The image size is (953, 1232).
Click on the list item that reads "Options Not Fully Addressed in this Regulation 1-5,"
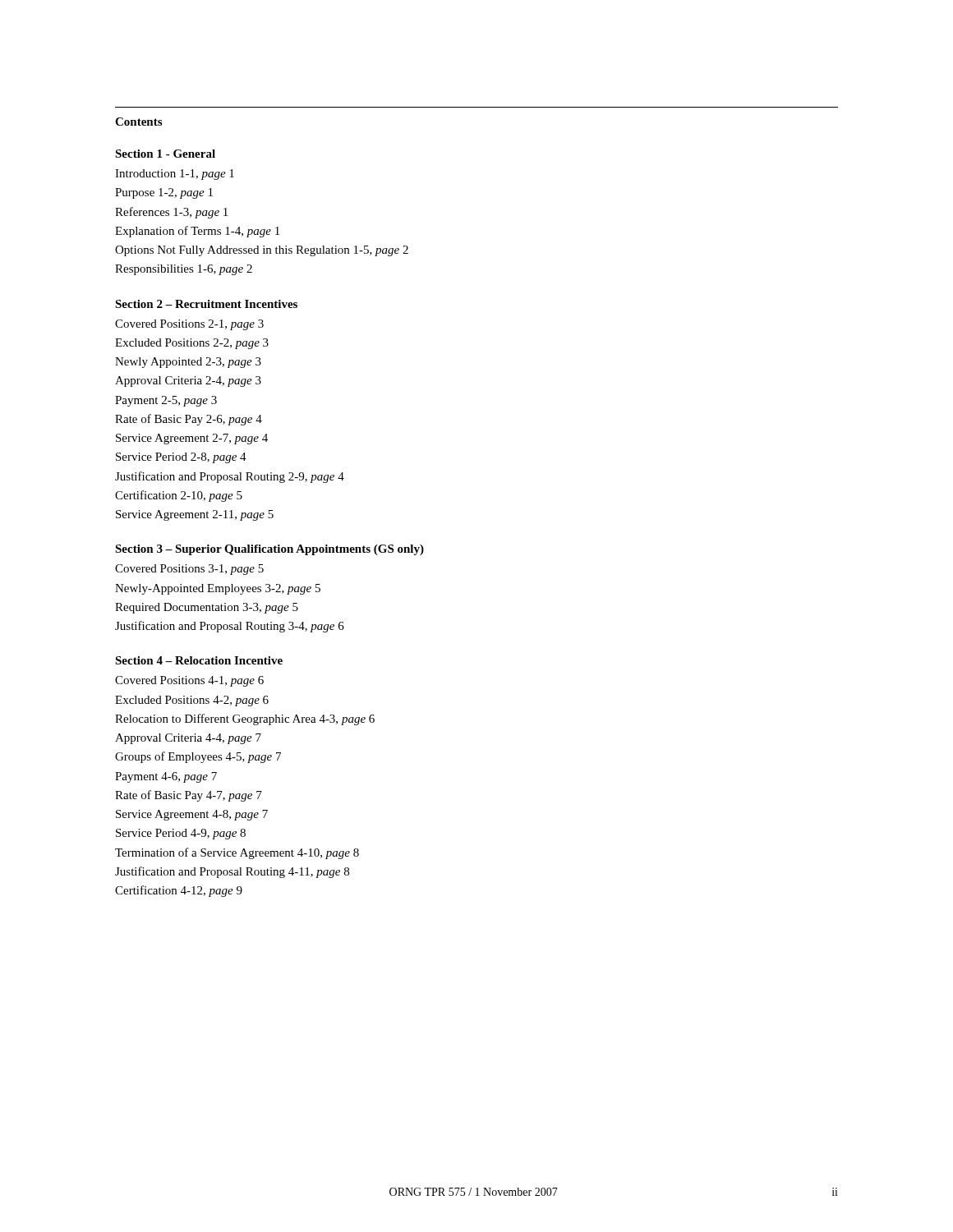coord(262,250)
